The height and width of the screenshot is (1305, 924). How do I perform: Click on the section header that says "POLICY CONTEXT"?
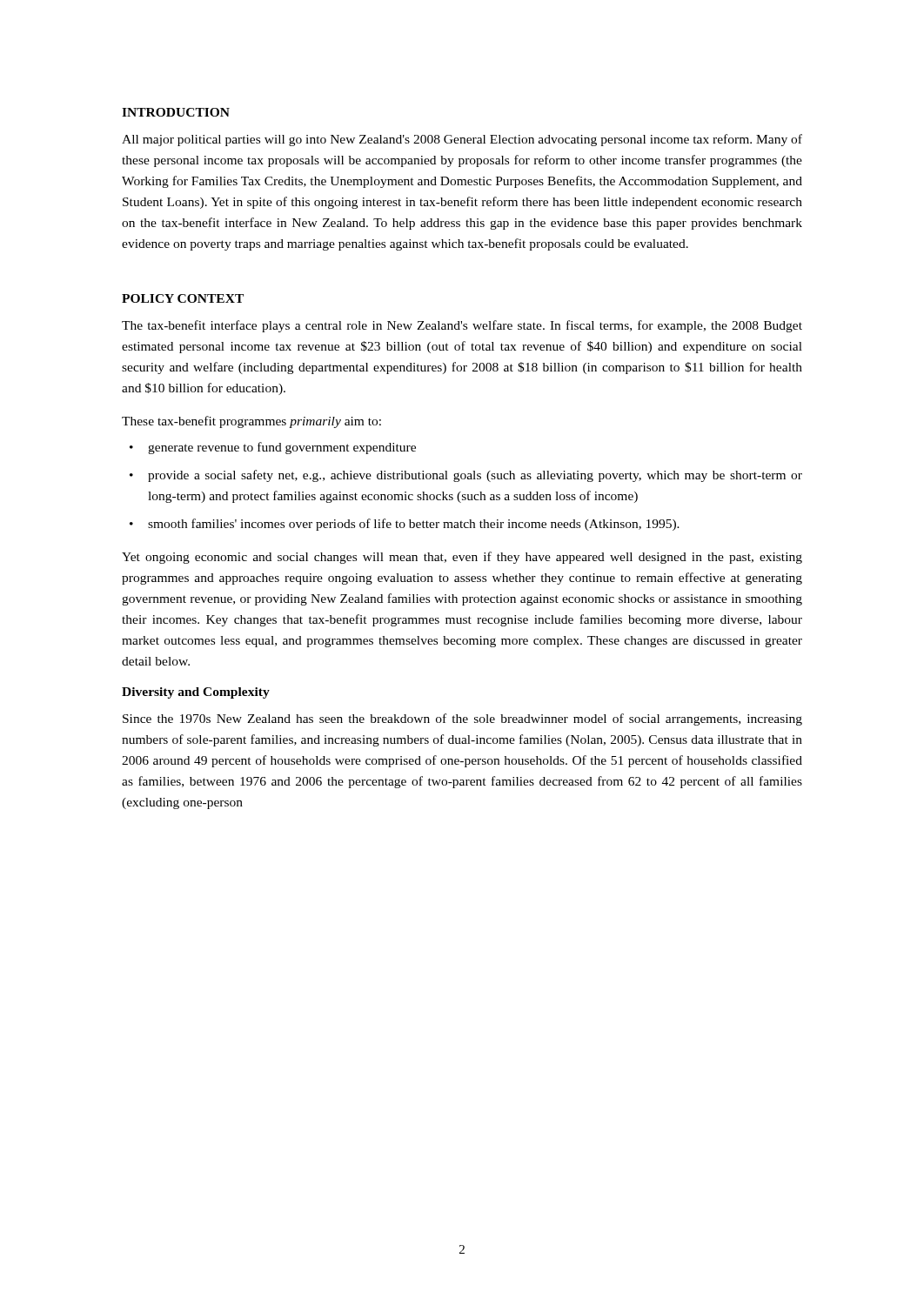(183, 298)
